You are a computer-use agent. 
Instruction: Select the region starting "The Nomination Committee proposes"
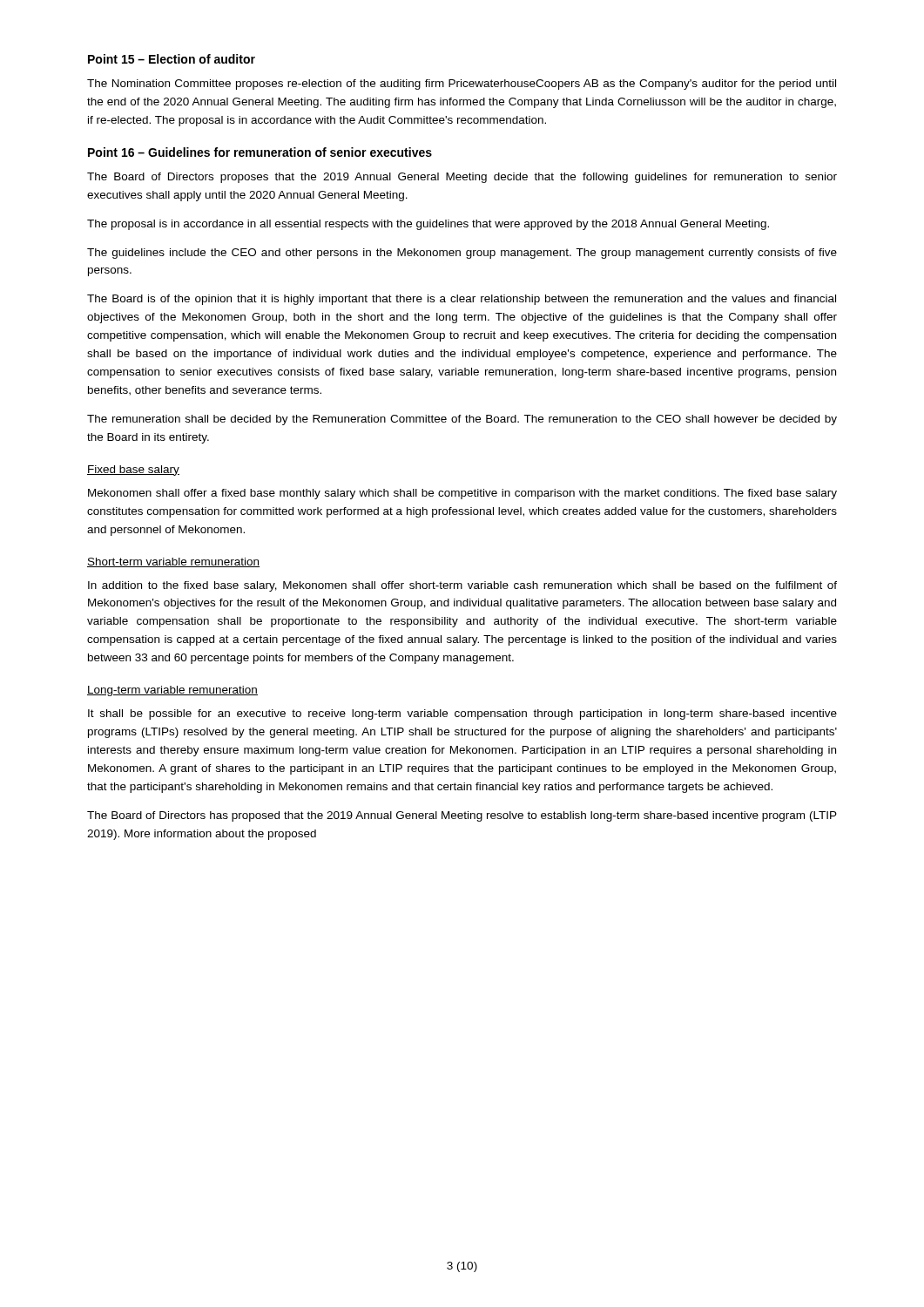(462, 101)
